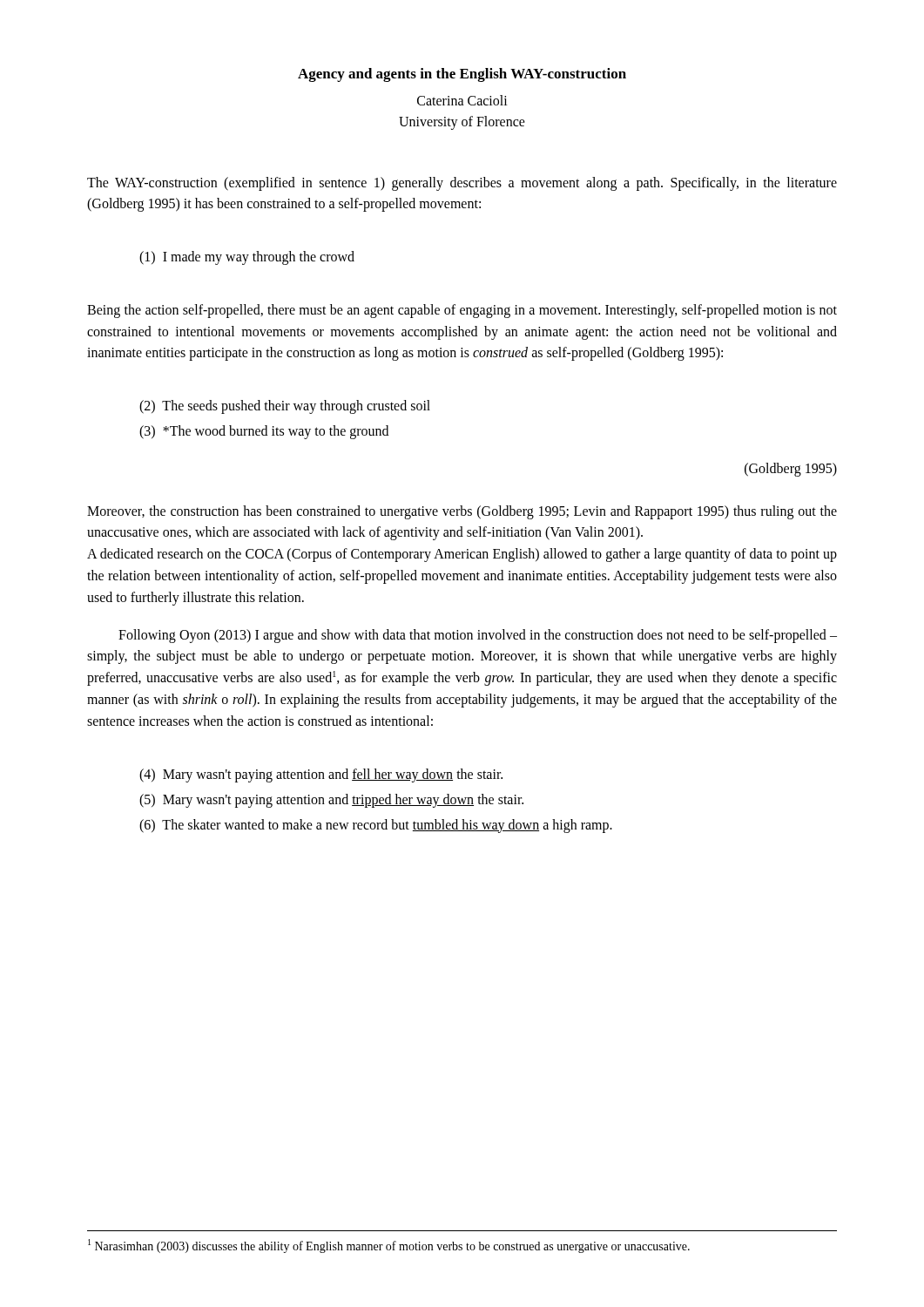
Task: Point to the block starting "(2) The seeds pushed their way through crusted"
Action: click(285, 407)
